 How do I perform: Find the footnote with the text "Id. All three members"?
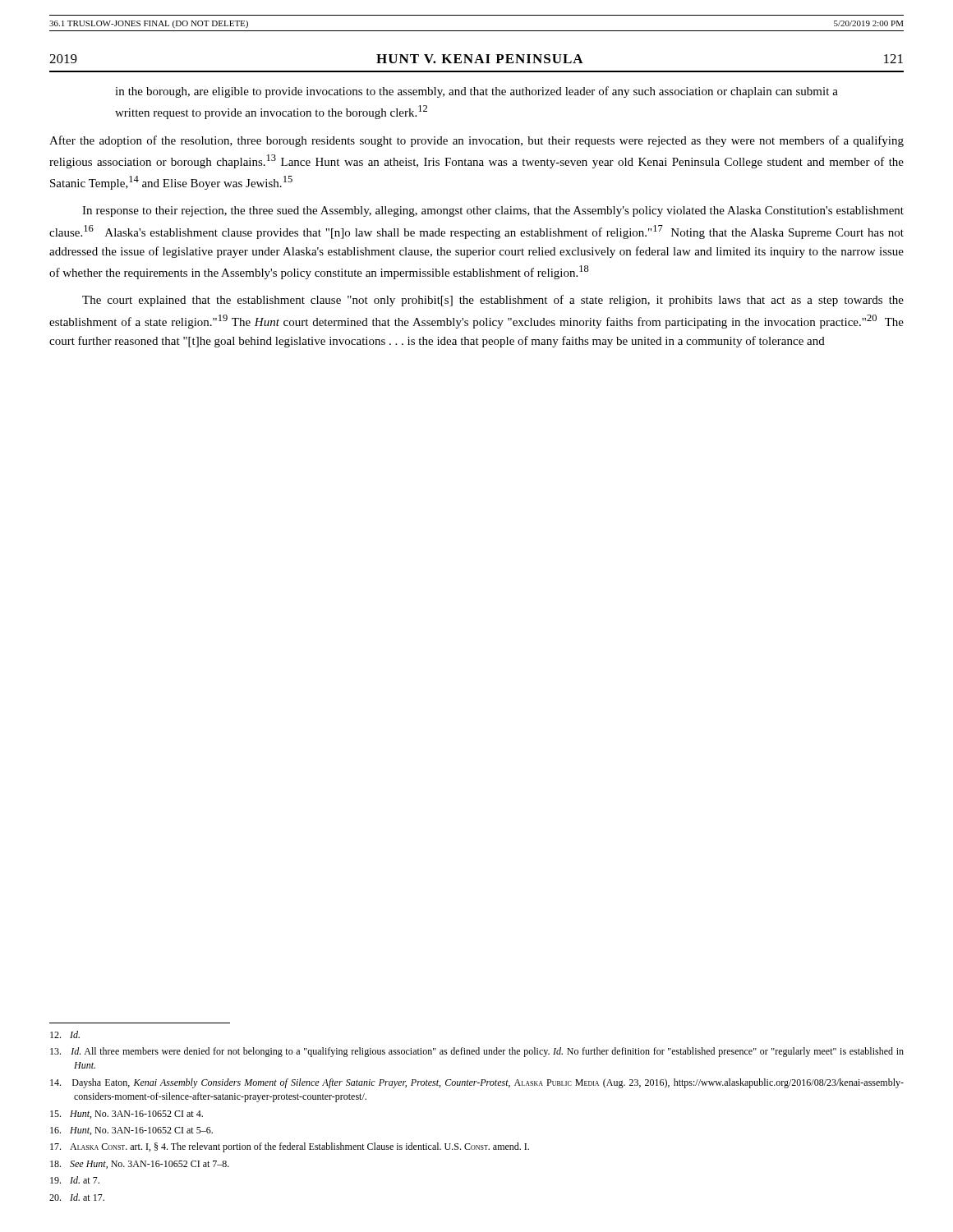pyautogui.click(x=476, y=1059)
